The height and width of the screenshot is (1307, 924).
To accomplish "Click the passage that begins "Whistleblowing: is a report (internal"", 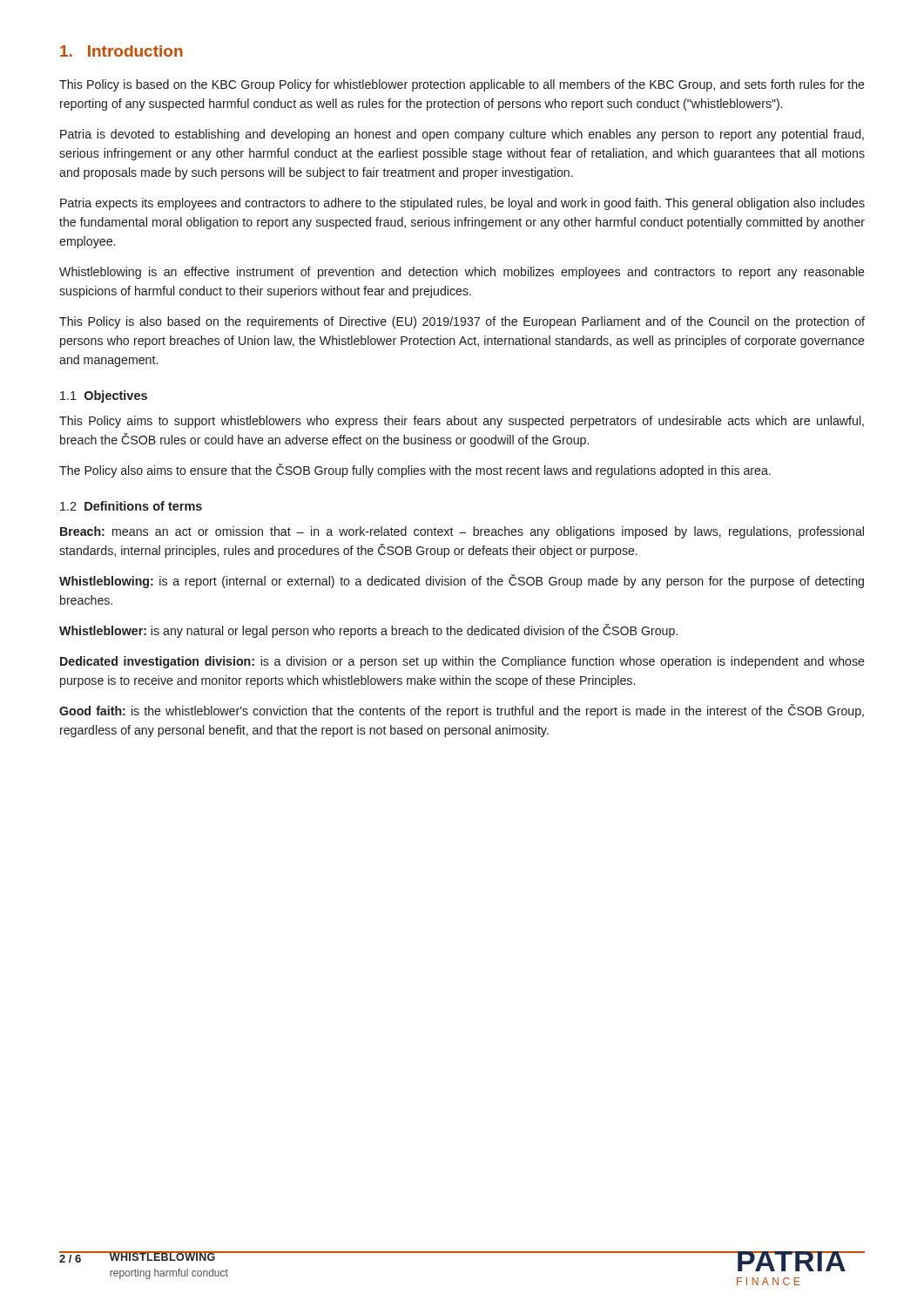I will pyautogui.click(x=462, y=591).
